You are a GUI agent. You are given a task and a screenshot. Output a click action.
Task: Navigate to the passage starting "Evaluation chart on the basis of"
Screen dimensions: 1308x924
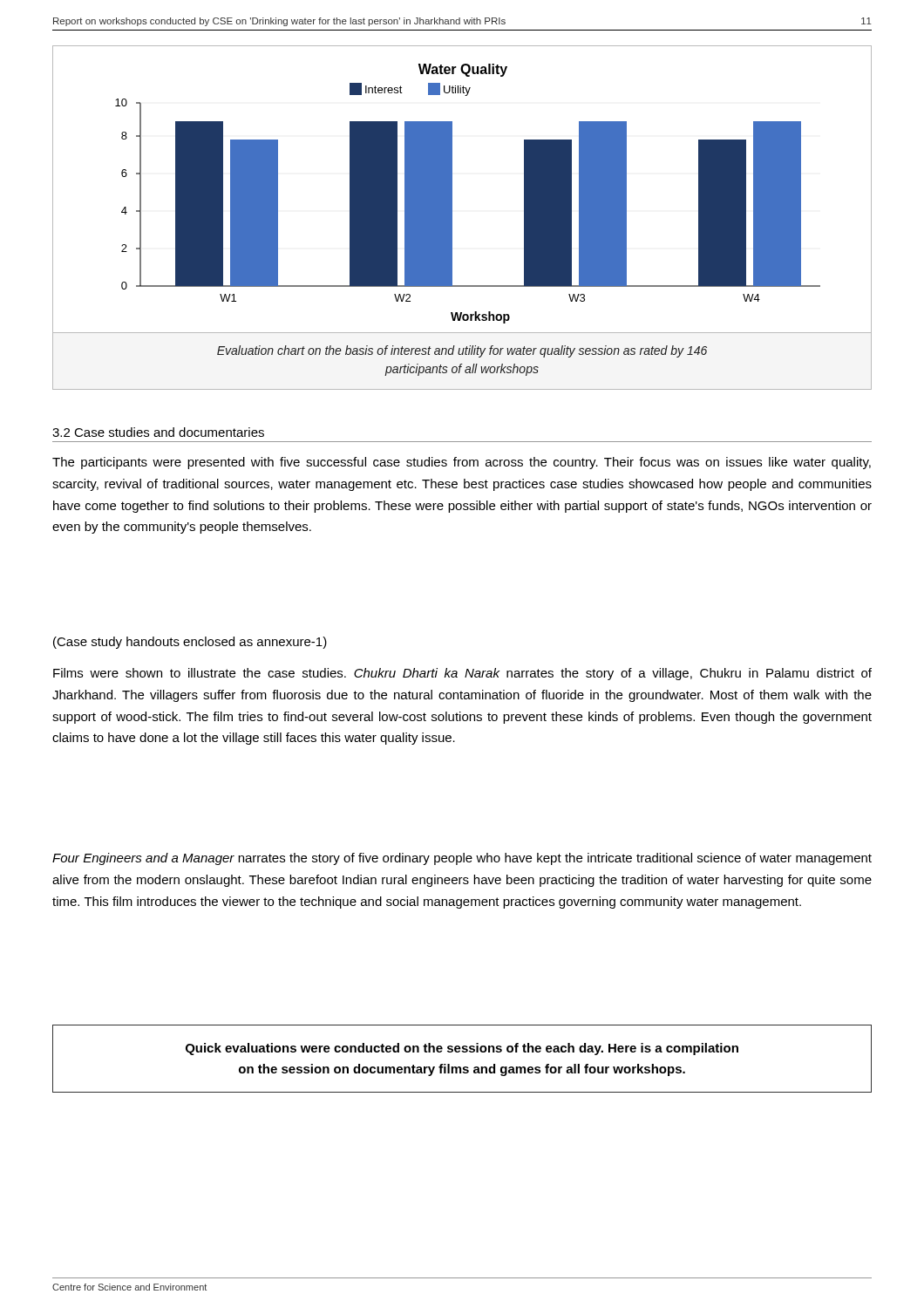click(x=462, y=360)
